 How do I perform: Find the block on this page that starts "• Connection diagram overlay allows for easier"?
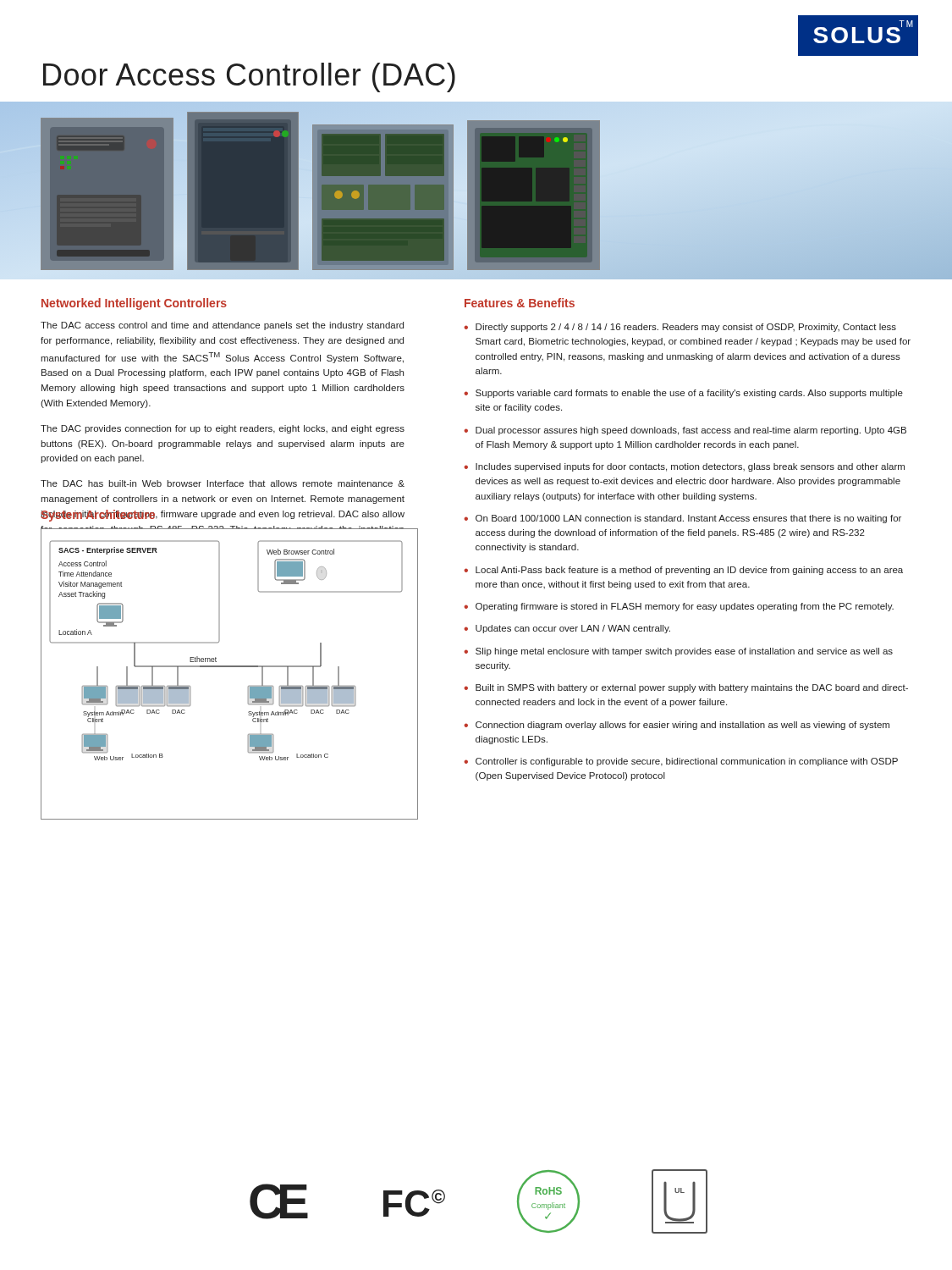click(688, 732)
